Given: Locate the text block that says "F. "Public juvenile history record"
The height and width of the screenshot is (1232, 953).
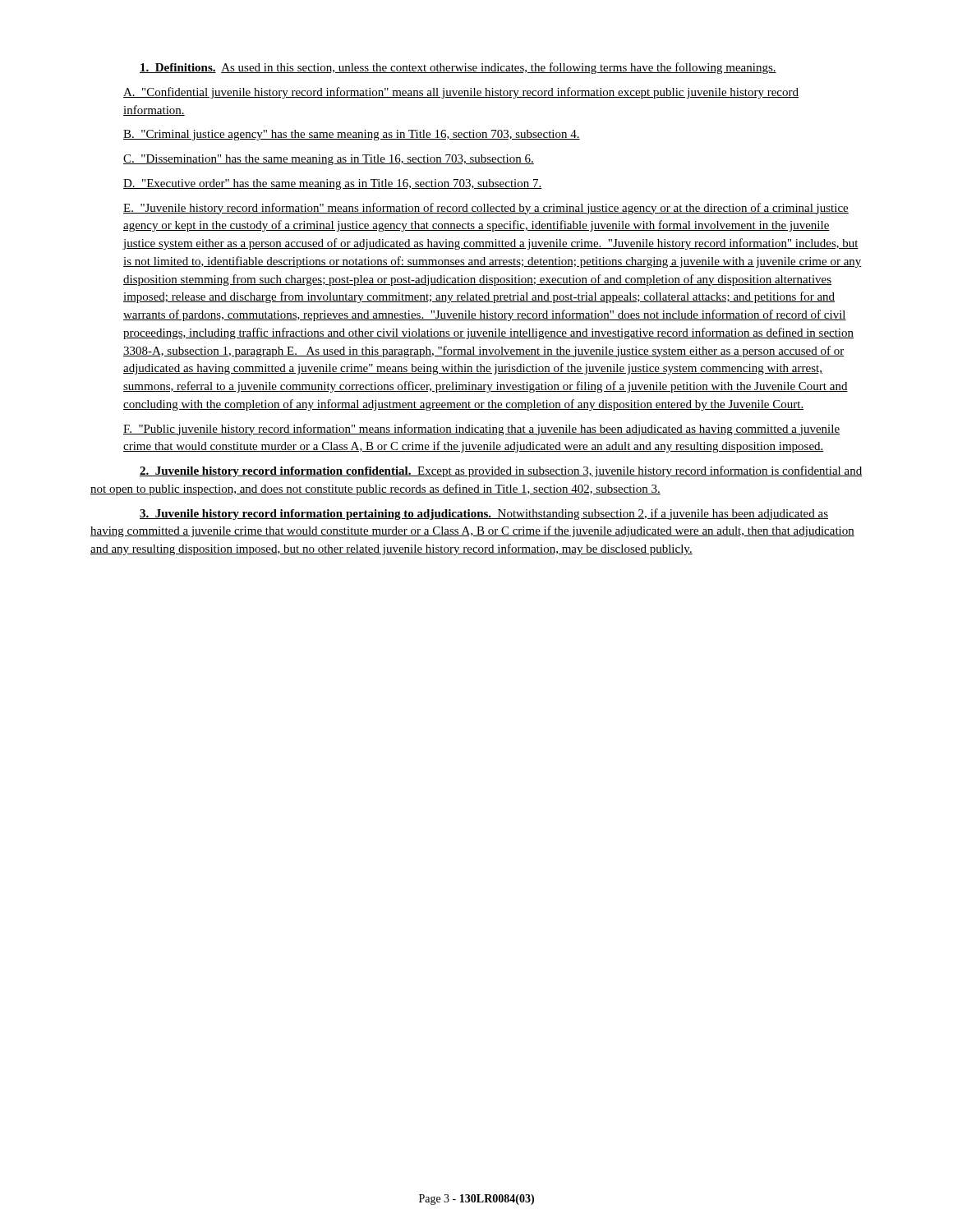Looking at the screenshot, I should coord(481,437).
